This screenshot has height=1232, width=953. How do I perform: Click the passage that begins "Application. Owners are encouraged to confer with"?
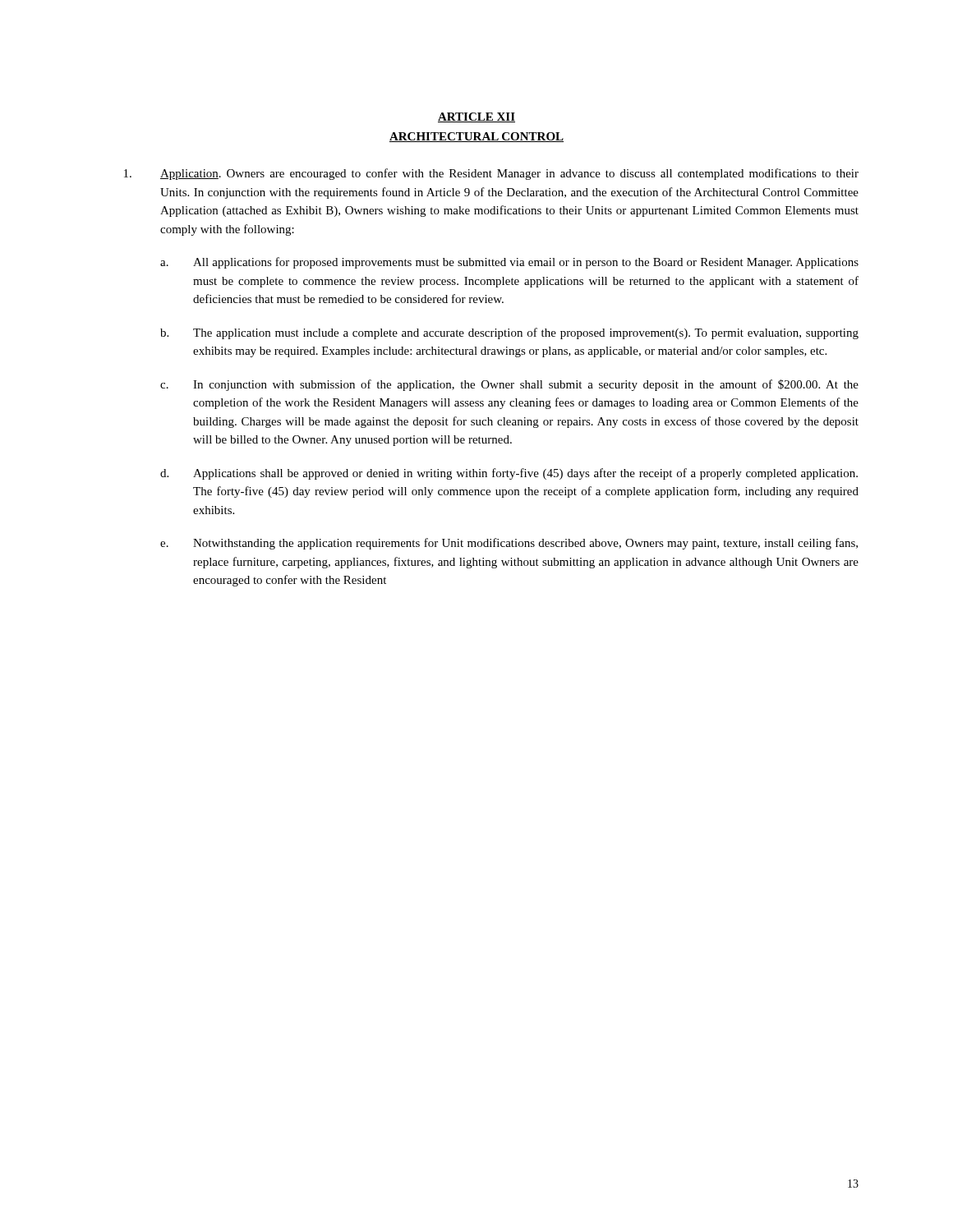476,201
